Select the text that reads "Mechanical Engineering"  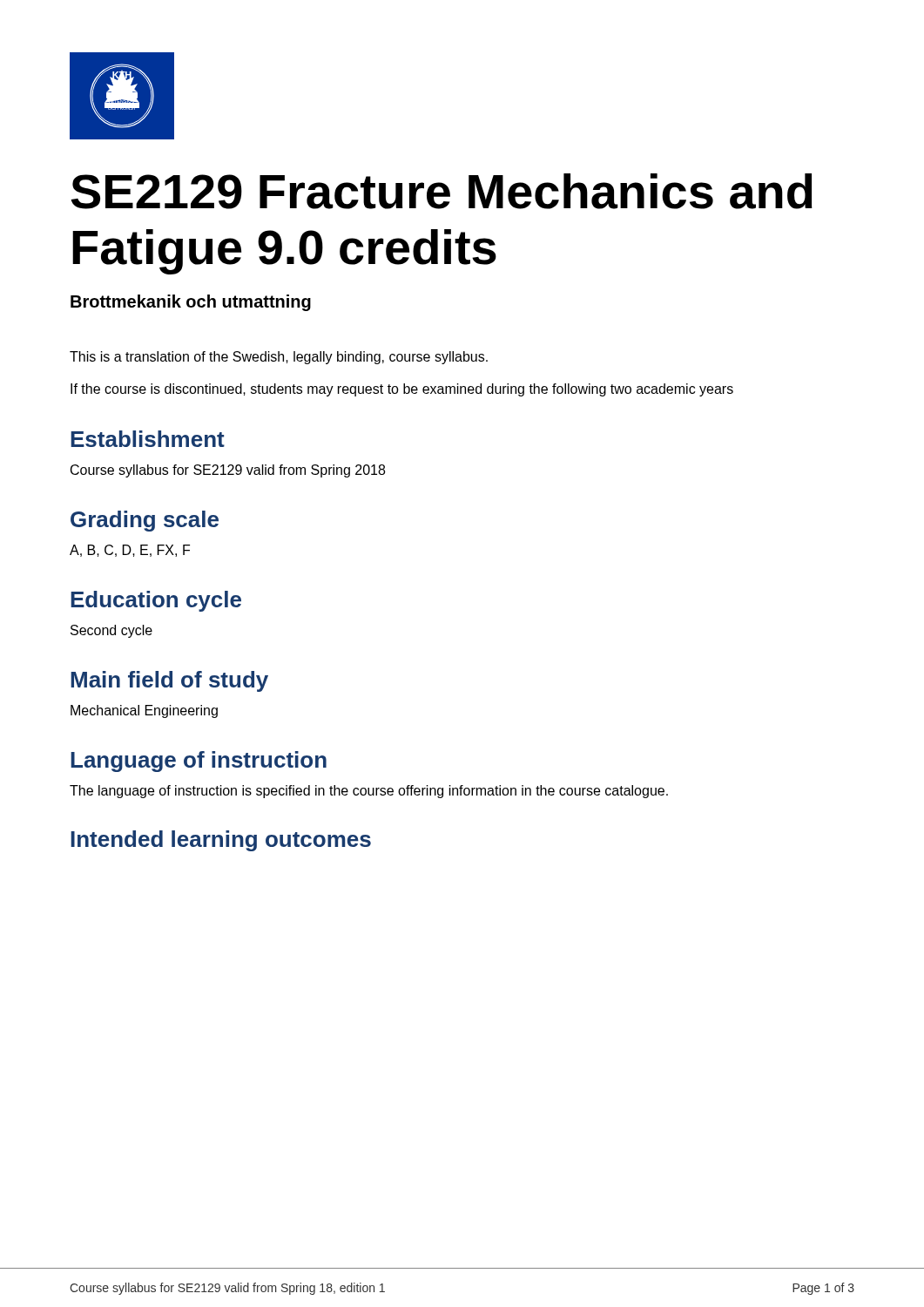point(144,710)
